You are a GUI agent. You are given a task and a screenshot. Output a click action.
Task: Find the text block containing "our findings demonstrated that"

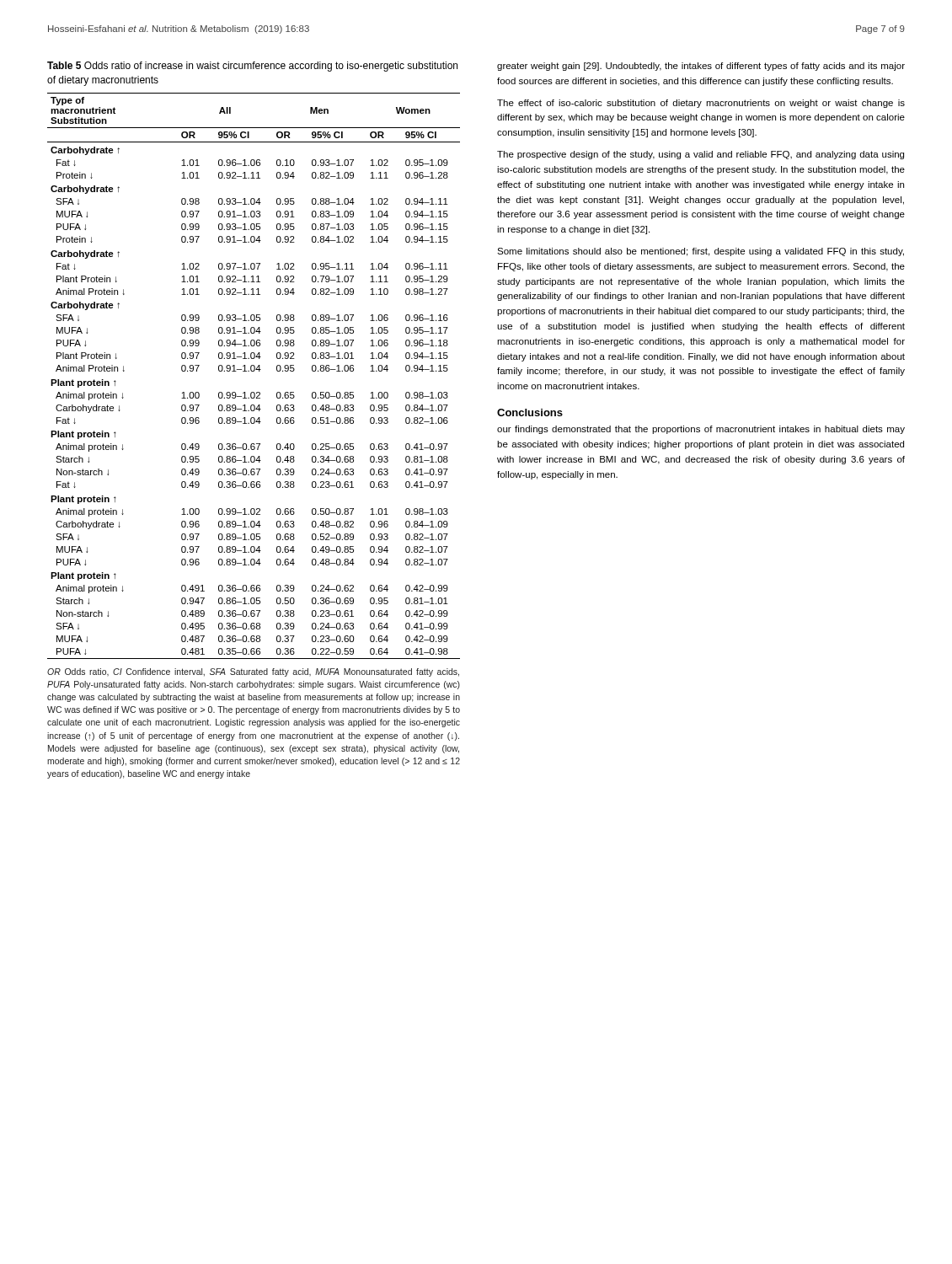tap(701, 452)
